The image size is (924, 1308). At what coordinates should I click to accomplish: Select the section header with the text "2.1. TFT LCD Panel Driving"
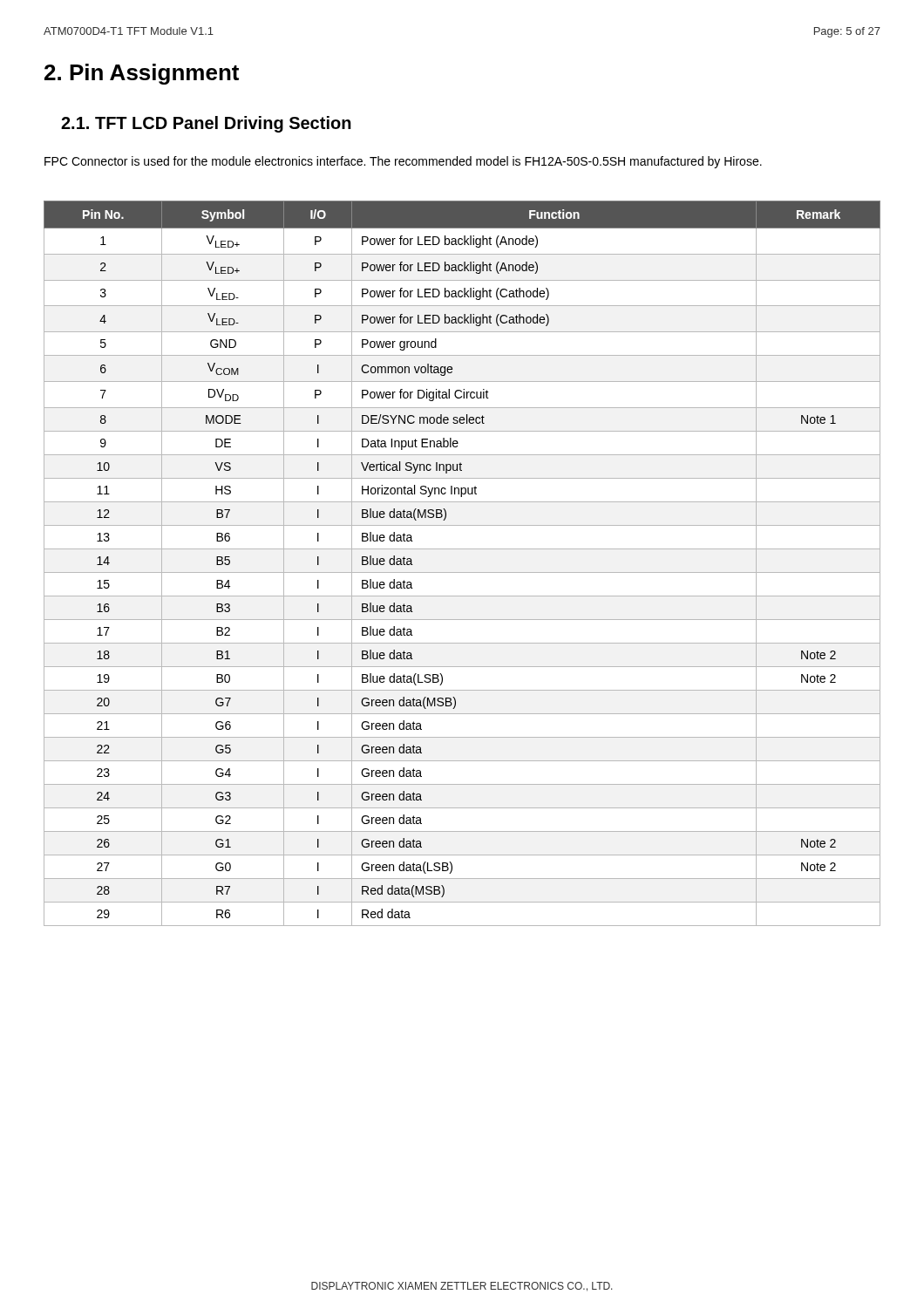pyautogui.click(x=206, y=123)
